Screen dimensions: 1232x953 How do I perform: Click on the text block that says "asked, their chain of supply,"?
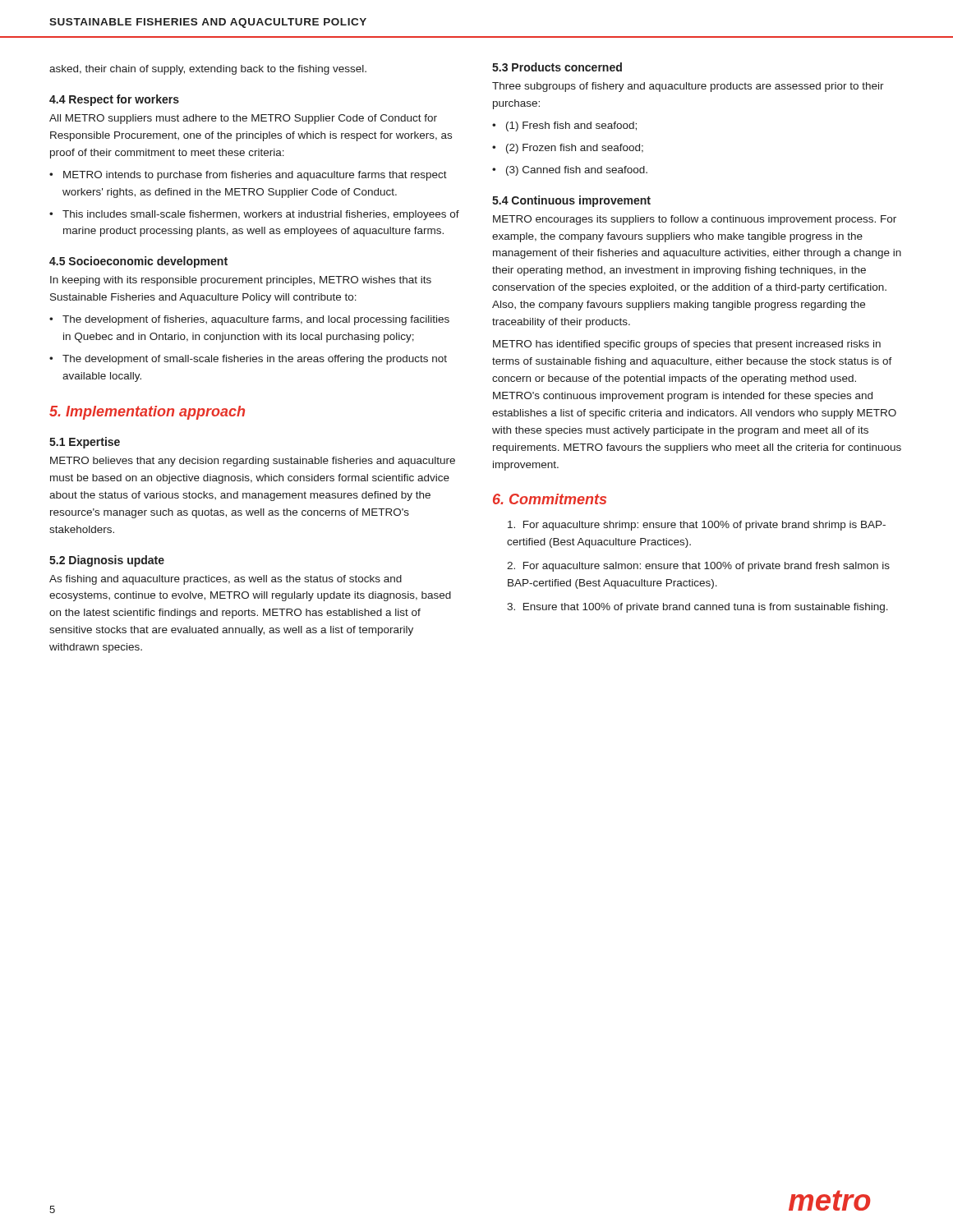(x=208, y=69)
